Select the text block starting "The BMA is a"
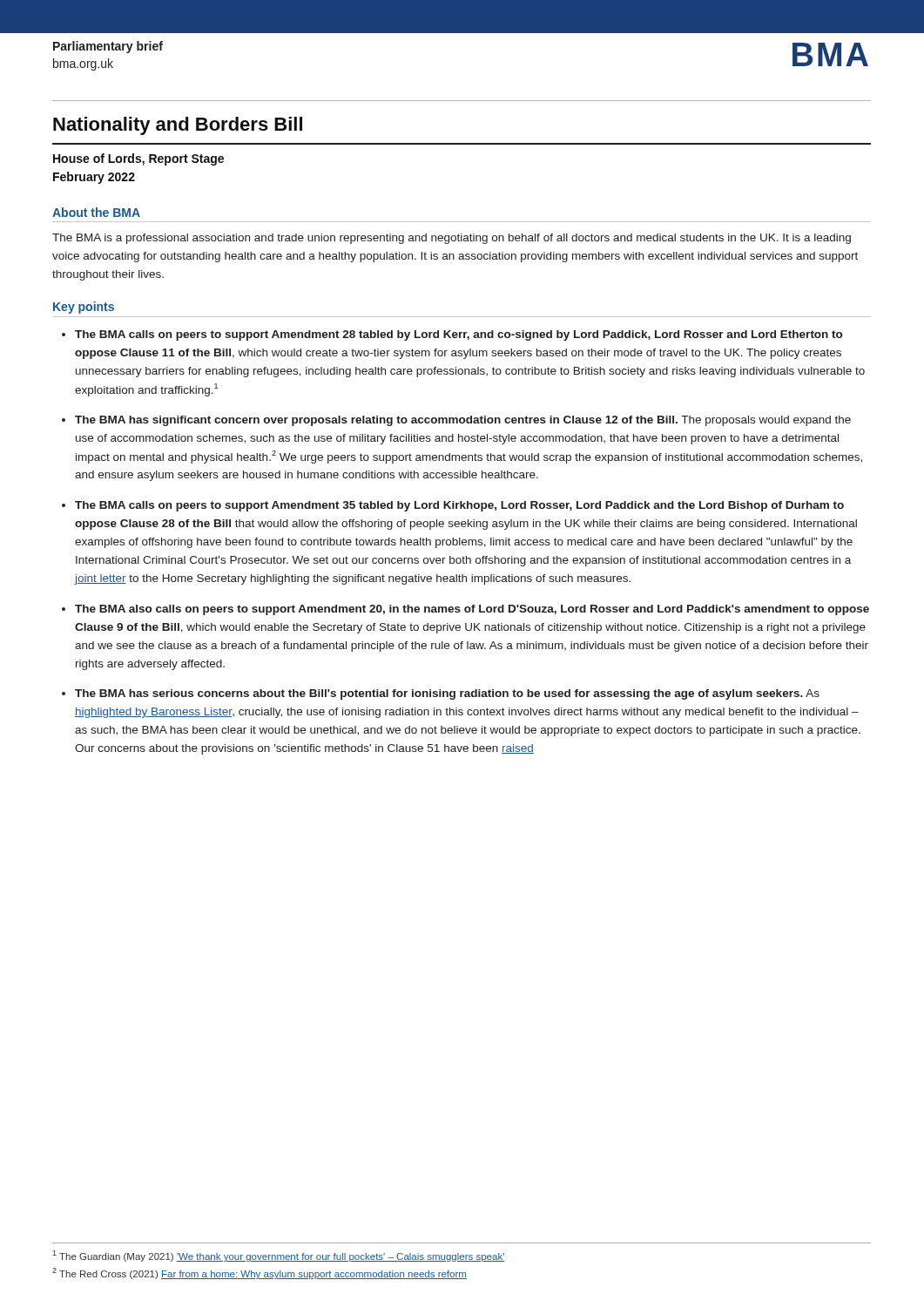The image size is (924, 1307). click(455, 256)
